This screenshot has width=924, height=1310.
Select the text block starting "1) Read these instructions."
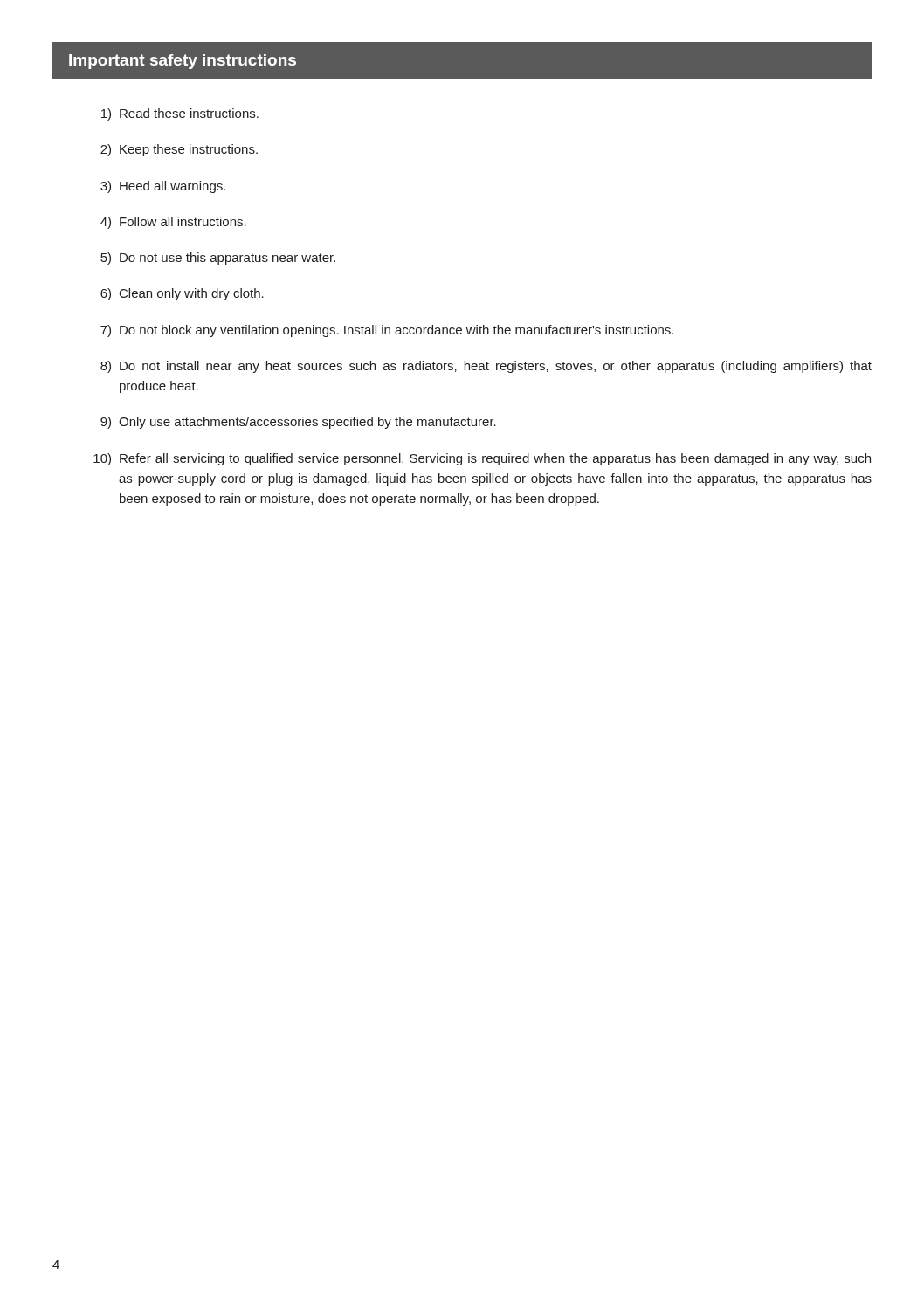(180, 114)
